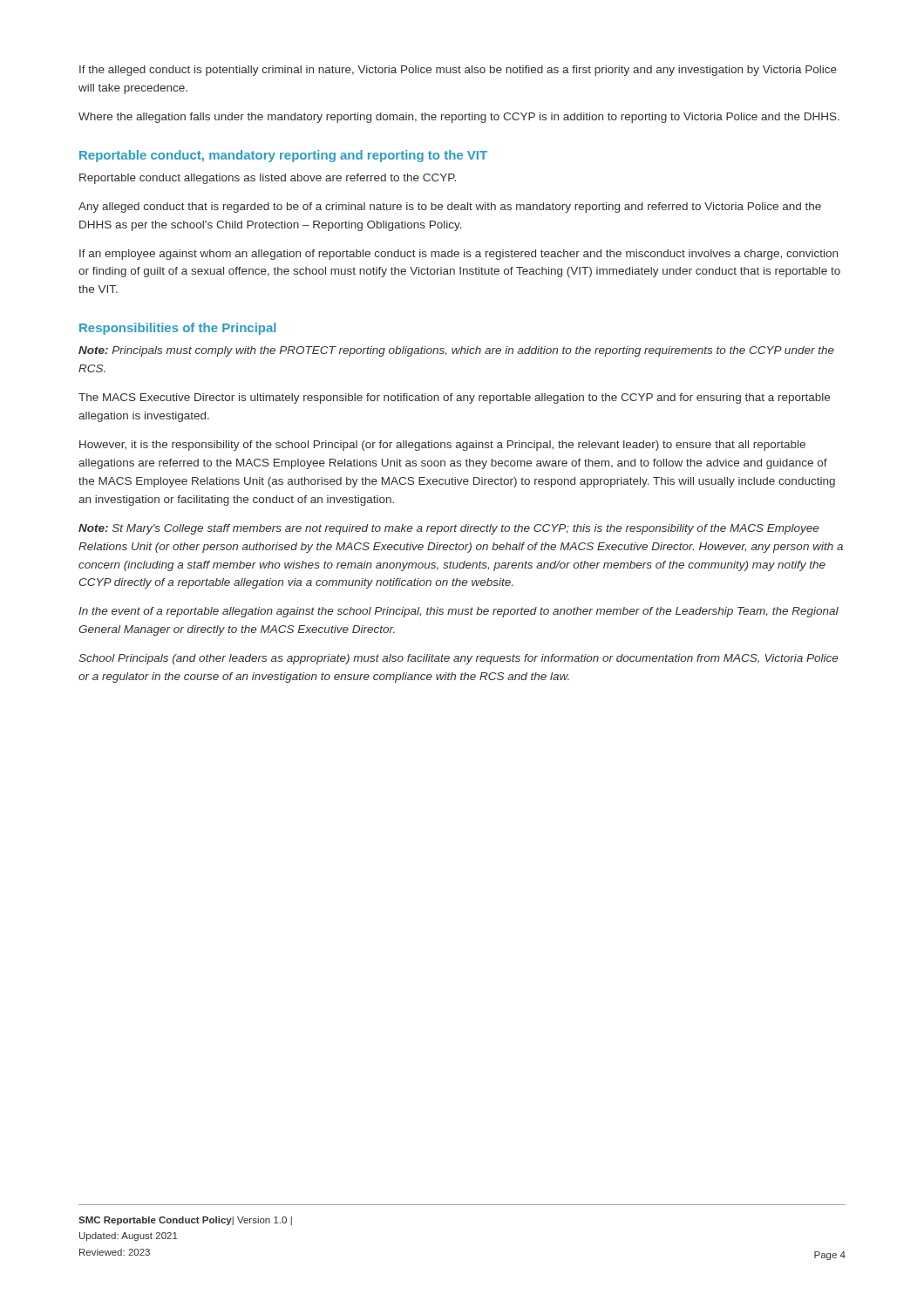Locate the text block that says "Any alleged conduct that is regarded"

pos(450,215)
